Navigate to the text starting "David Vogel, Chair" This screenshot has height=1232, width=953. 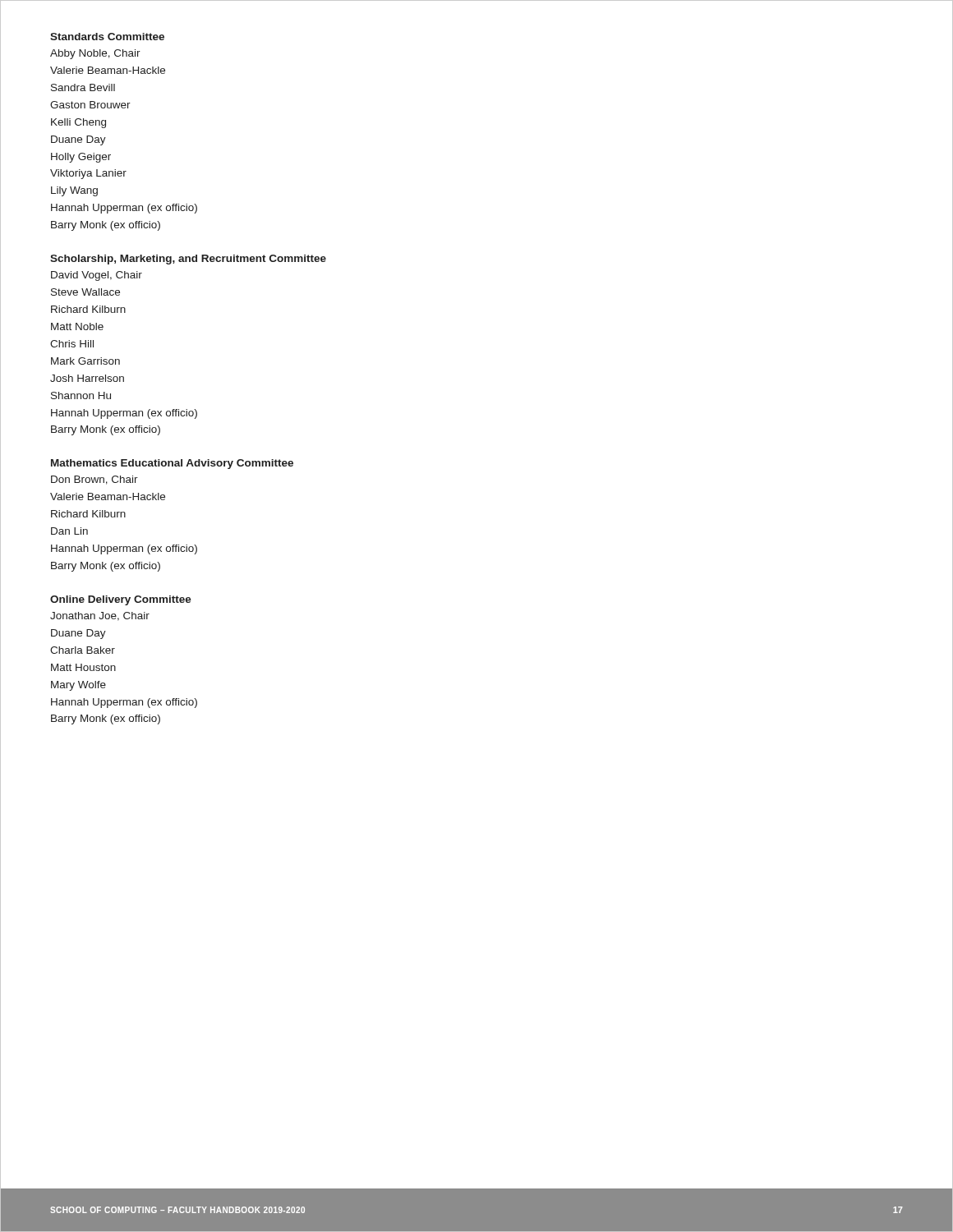click(x=96, y=275)
